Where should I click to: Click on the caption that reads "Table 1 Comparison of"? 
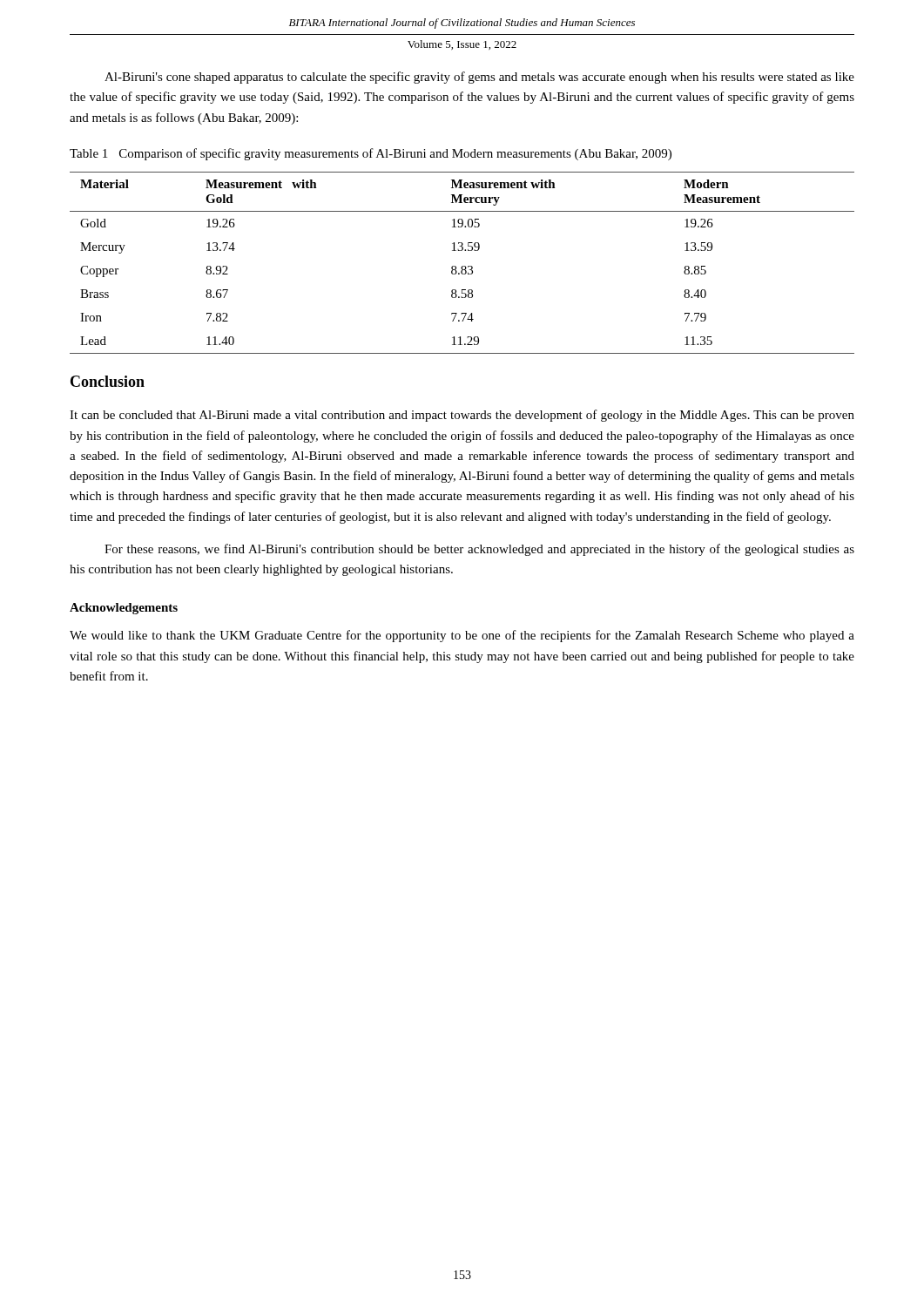coord(462,153)
